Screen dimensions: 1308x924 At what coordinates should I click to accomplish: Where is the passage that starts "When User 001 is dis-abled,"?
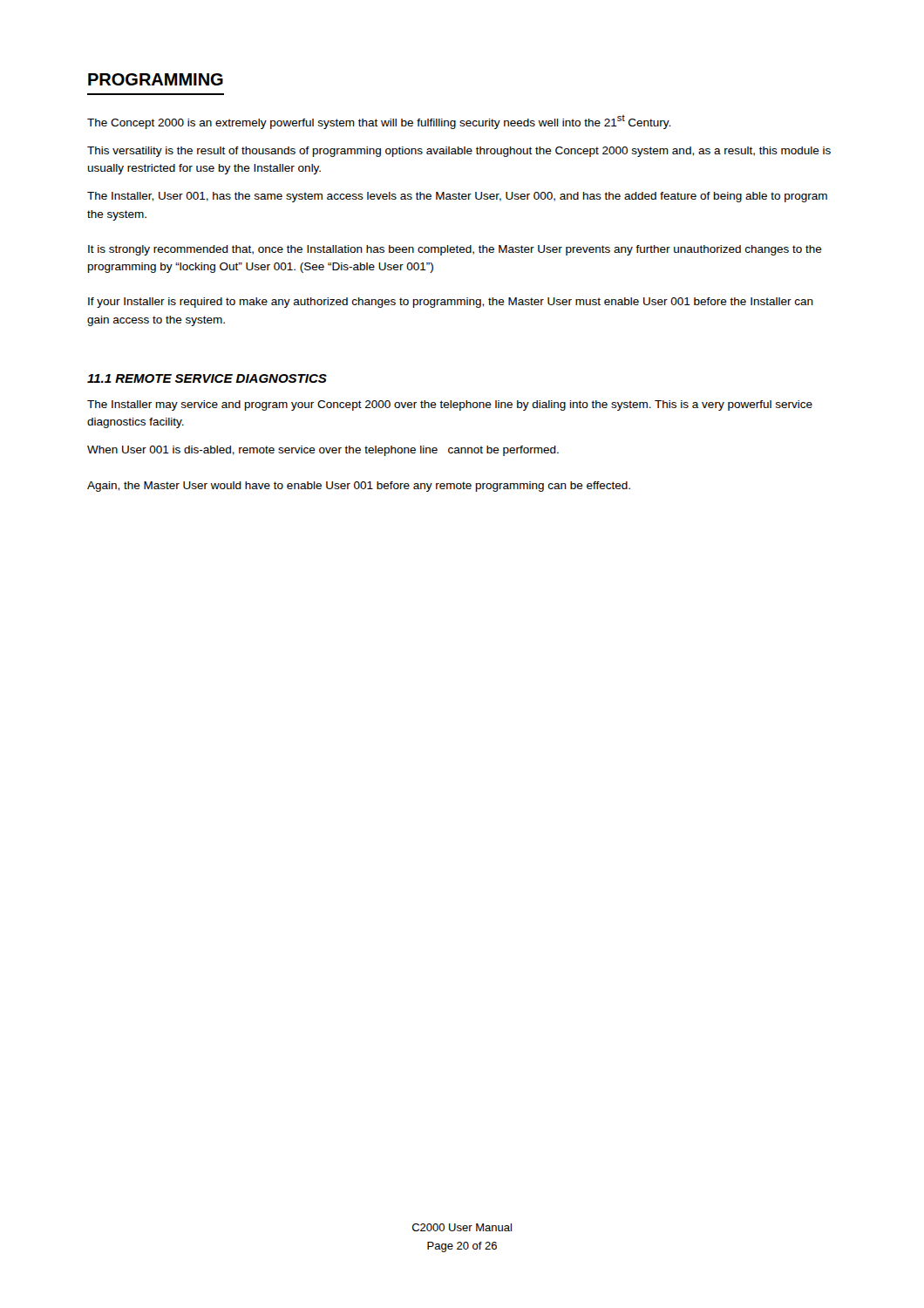(323, 450)
